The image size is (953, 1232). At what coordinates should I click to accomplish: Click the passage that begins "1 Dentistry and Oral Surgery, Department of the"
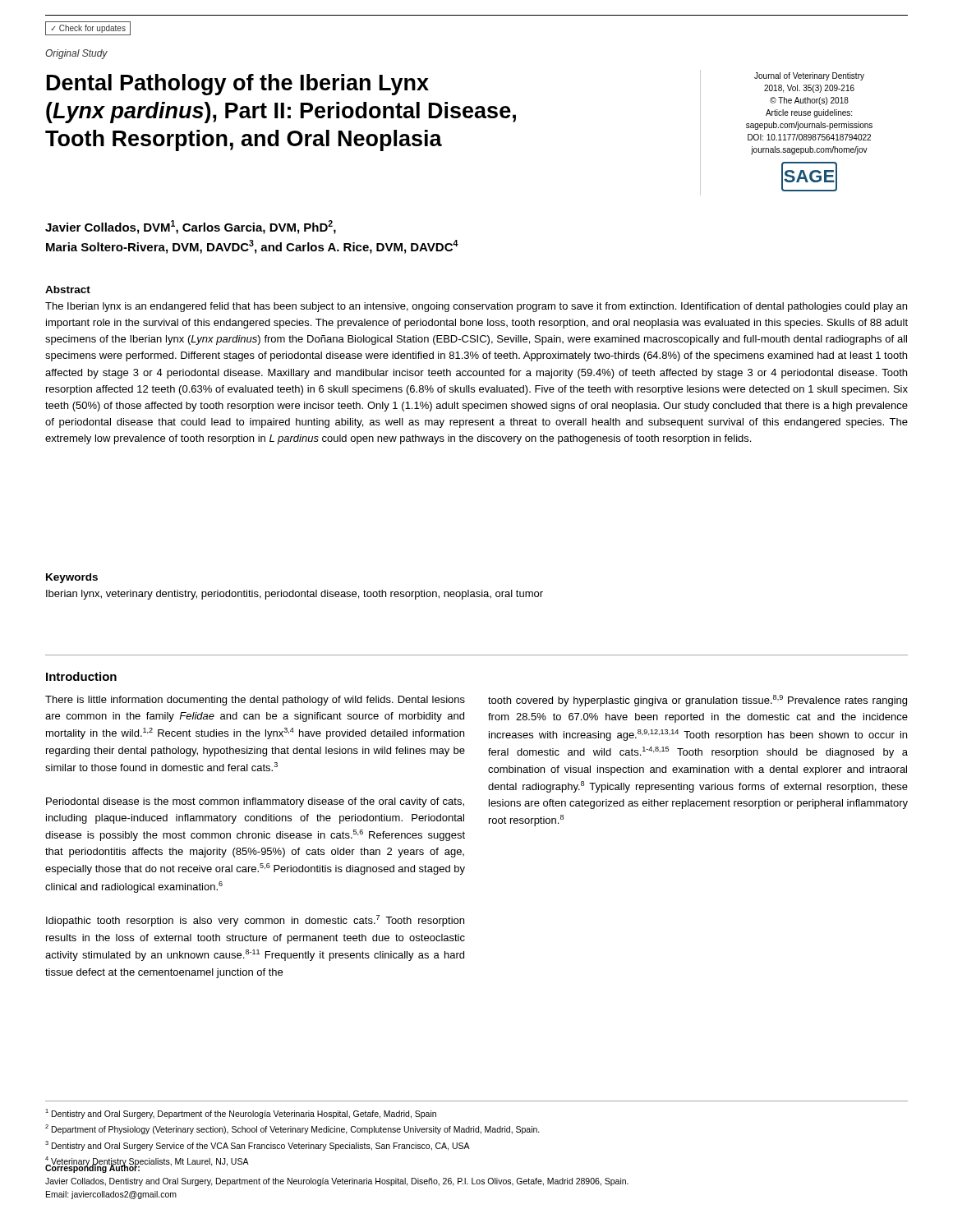tap(241, 1113)
